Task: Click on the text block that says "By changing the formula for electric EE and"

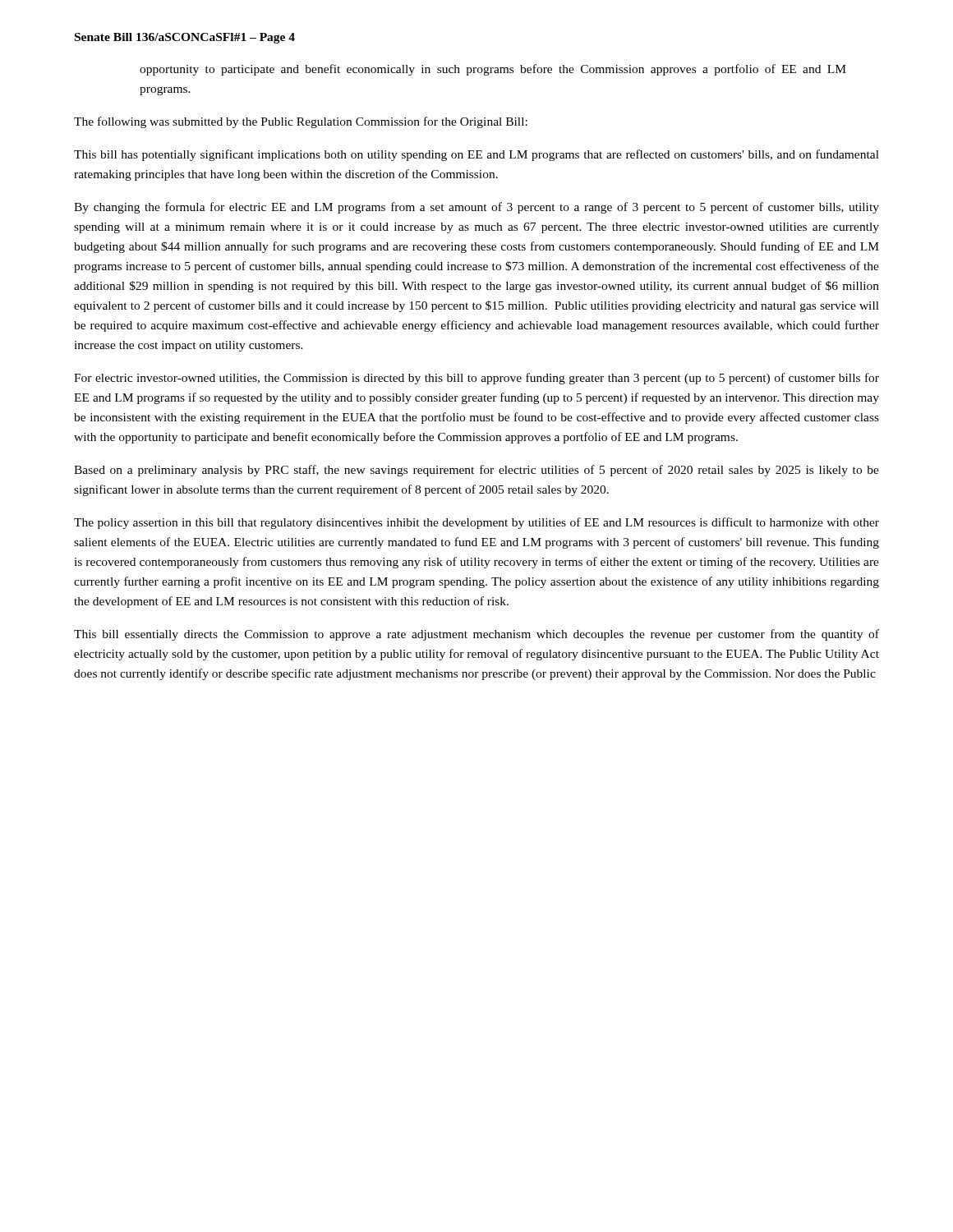Action: (476, 276)
